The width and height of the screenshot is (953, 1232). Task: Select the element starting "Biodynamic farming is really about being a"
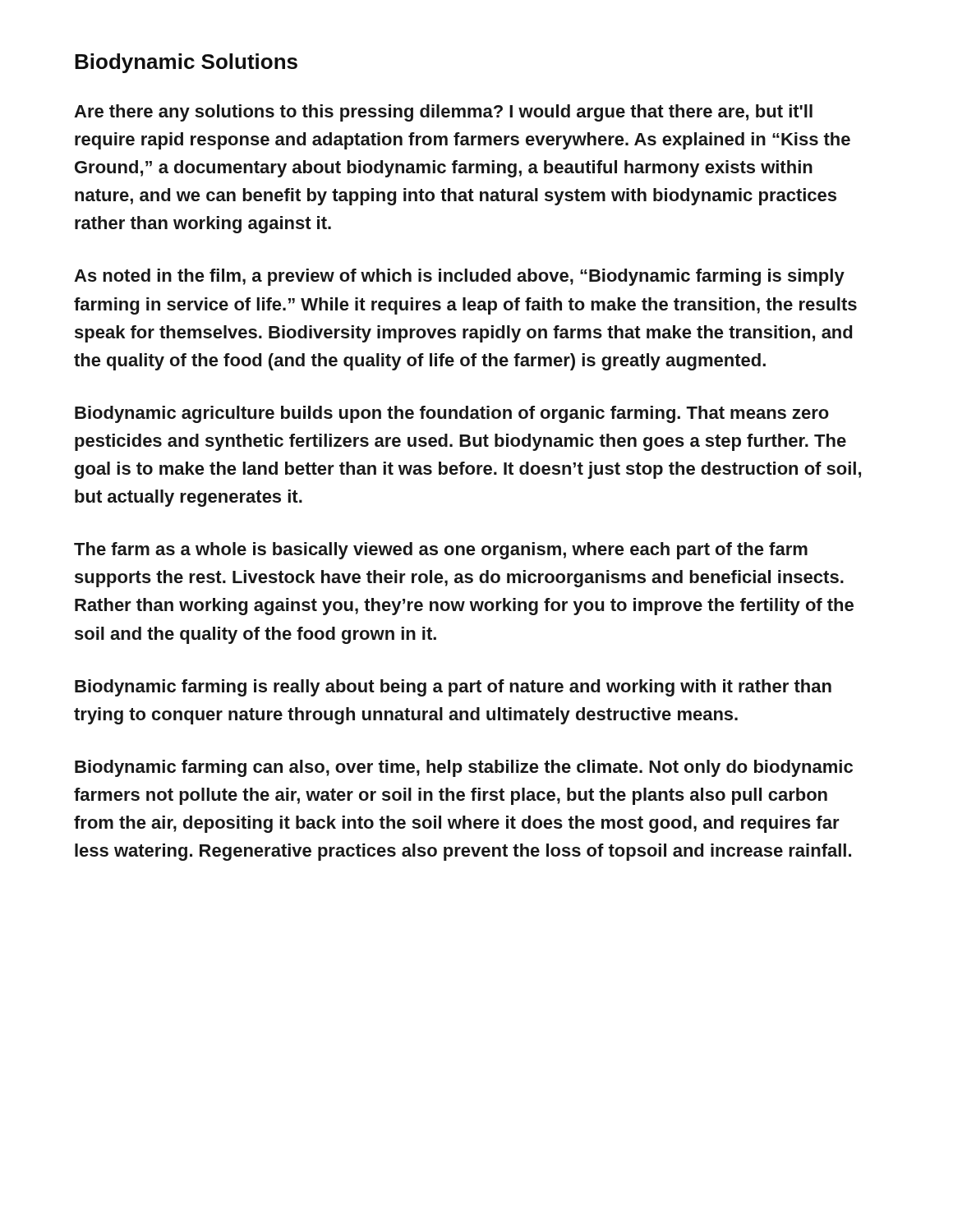tap(453, 700)
